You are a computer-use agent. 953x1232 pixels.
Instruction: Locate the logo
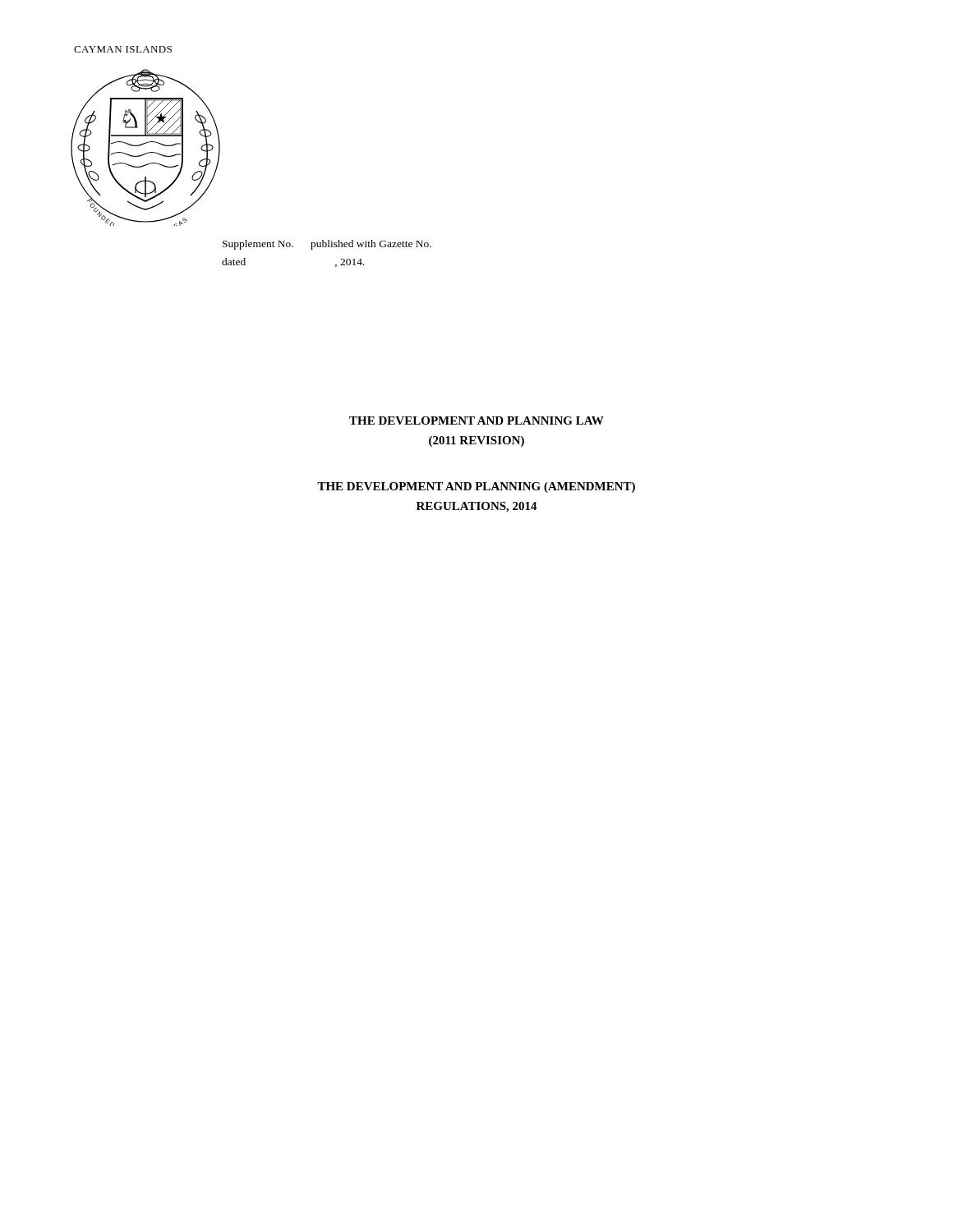(x=146, y=146)
